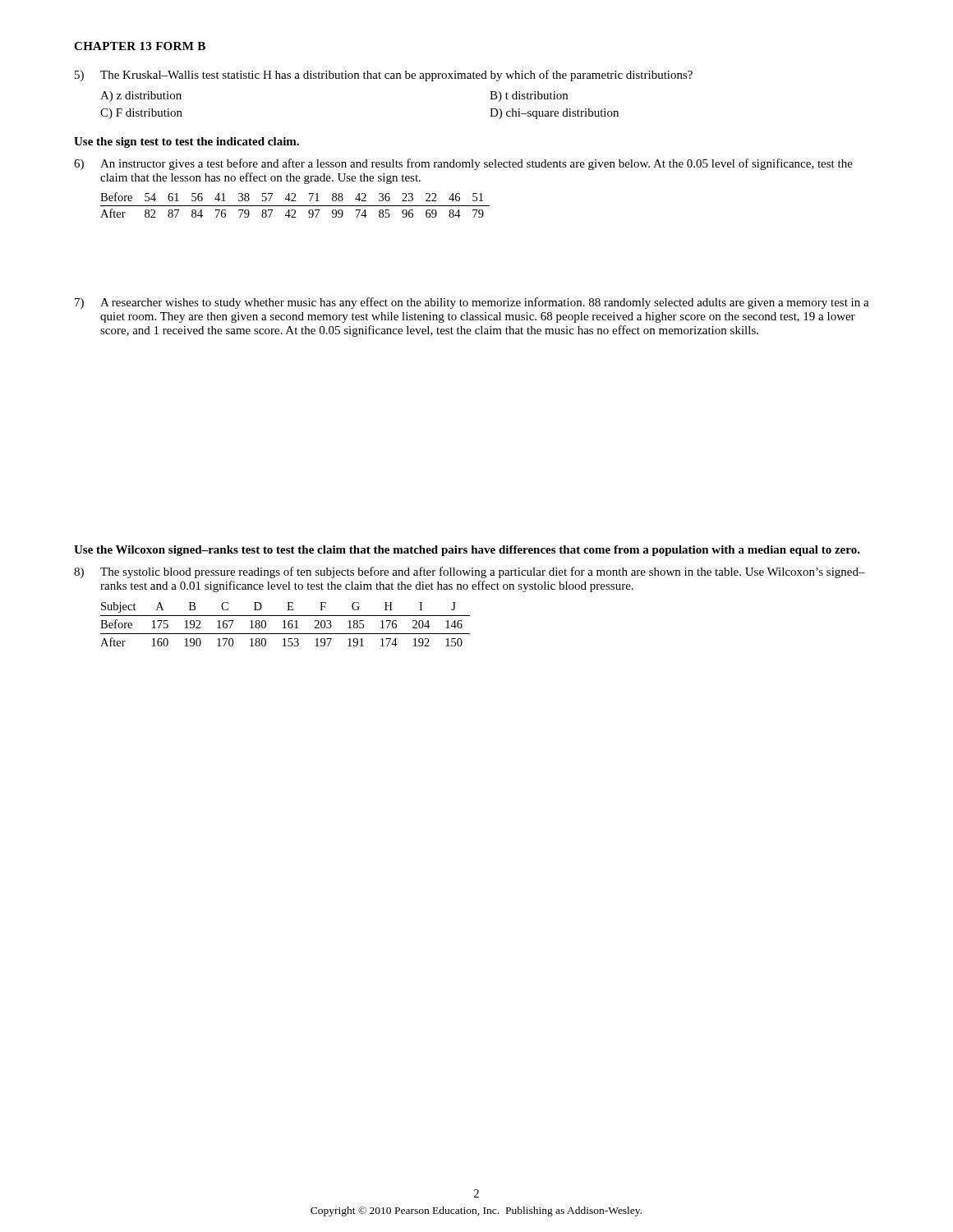Click the passage that begins "5) The Kruskal–Wallis test statistic H has a"

[384, 76]
